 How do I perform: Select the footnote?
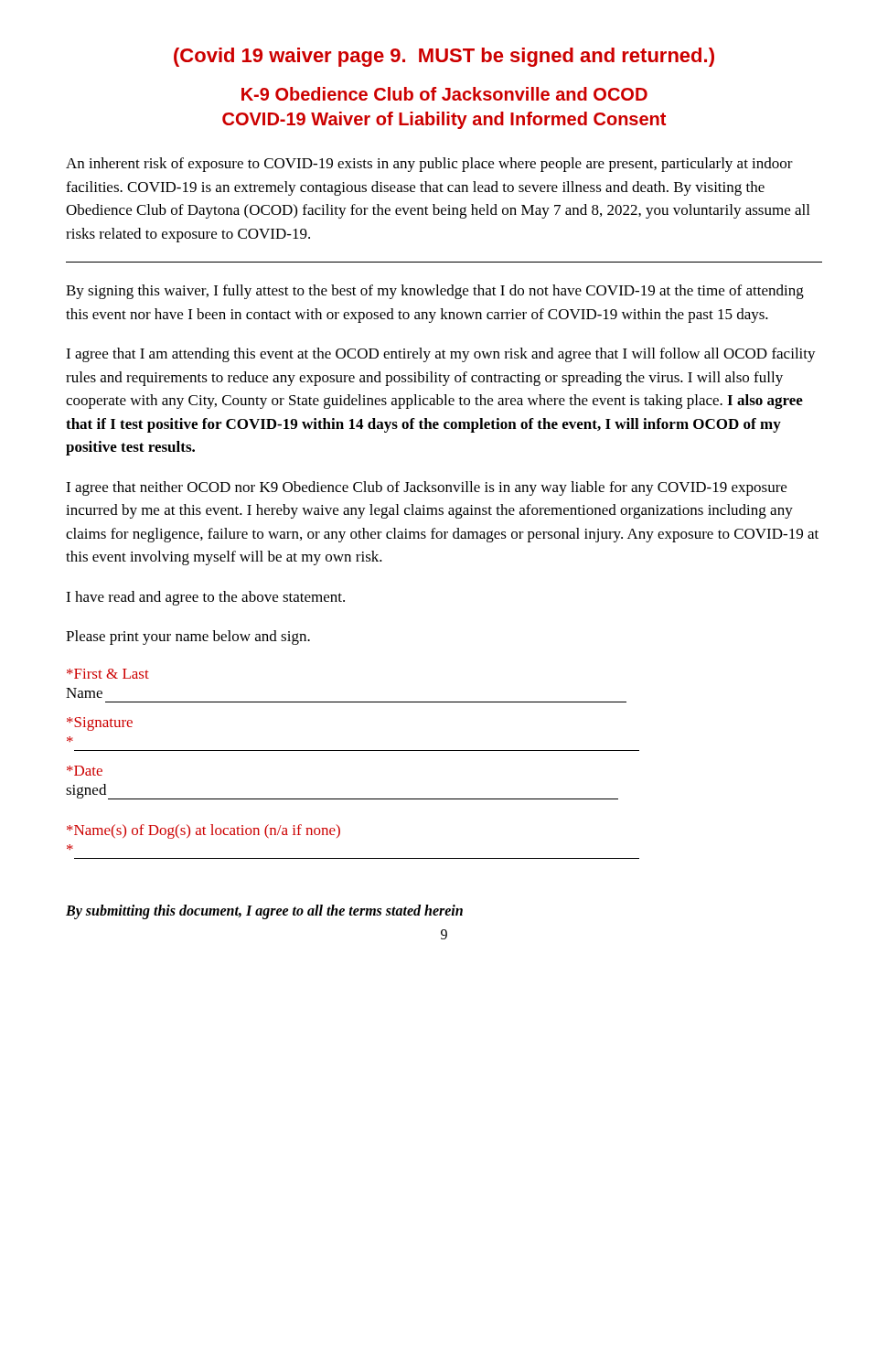(x=265, y=910)
